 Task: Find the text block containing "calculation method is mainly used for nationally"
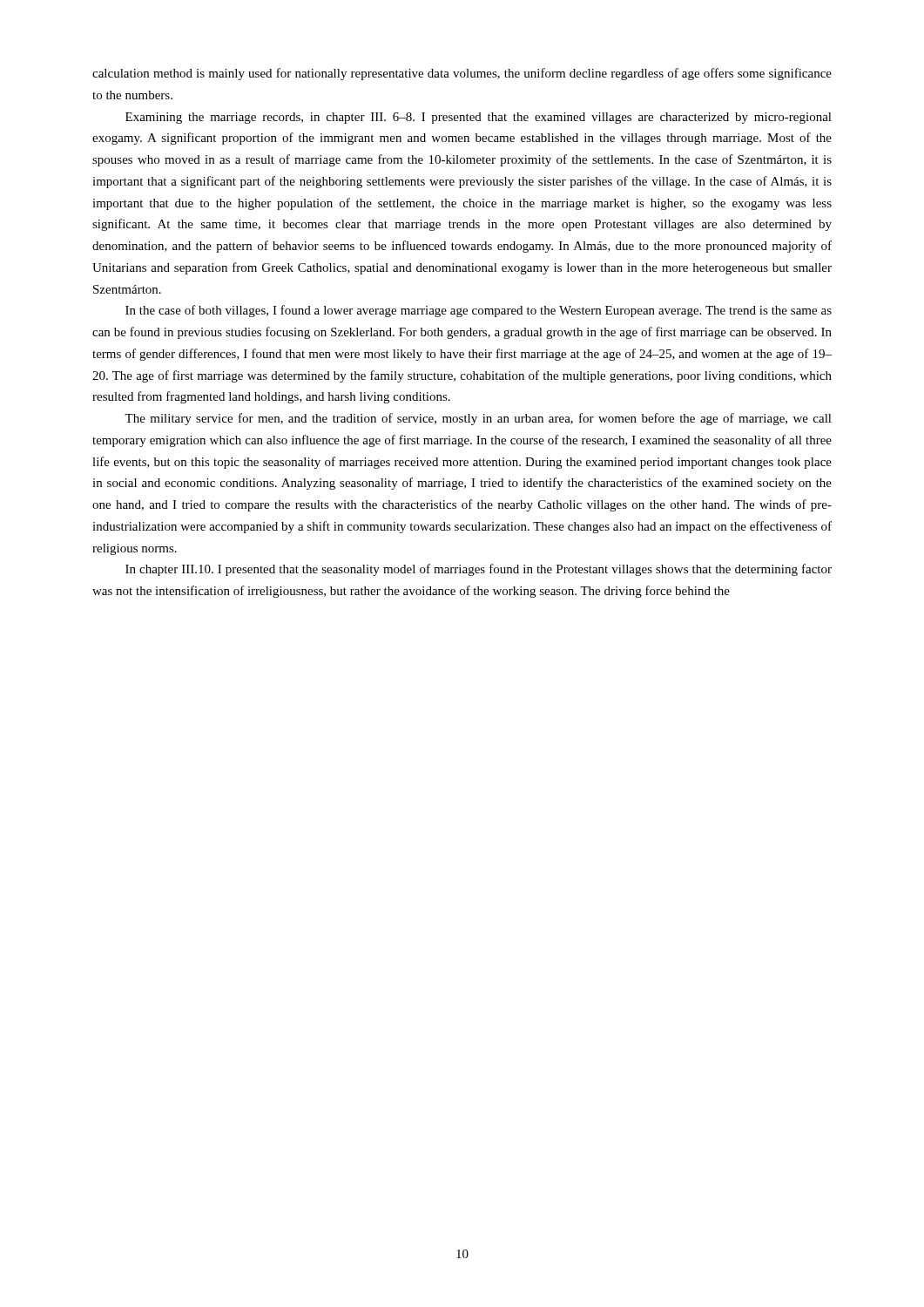coord(462,332)
